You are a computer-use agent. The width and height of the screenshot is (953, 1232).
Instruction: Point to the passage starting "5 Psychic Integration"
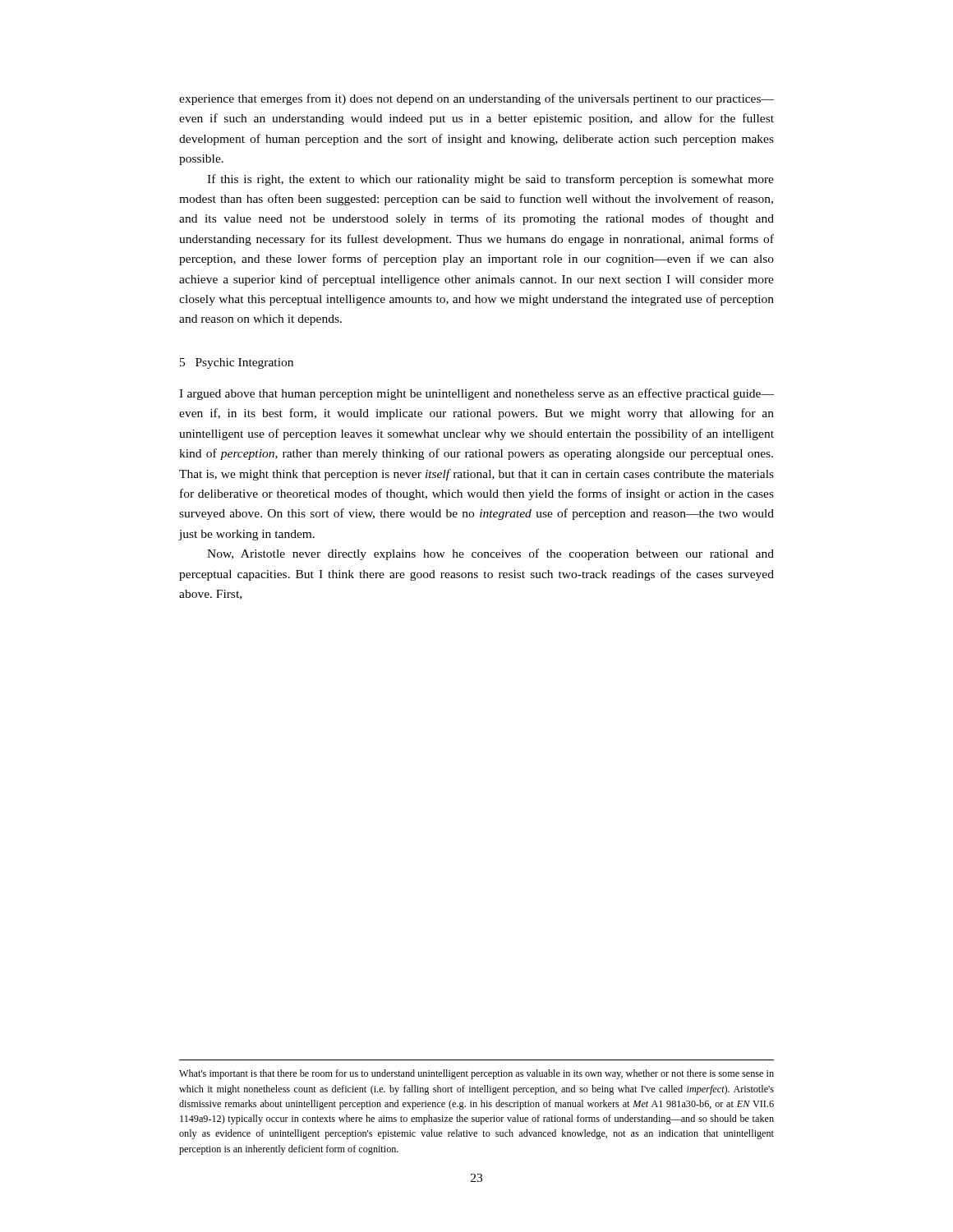236,362
